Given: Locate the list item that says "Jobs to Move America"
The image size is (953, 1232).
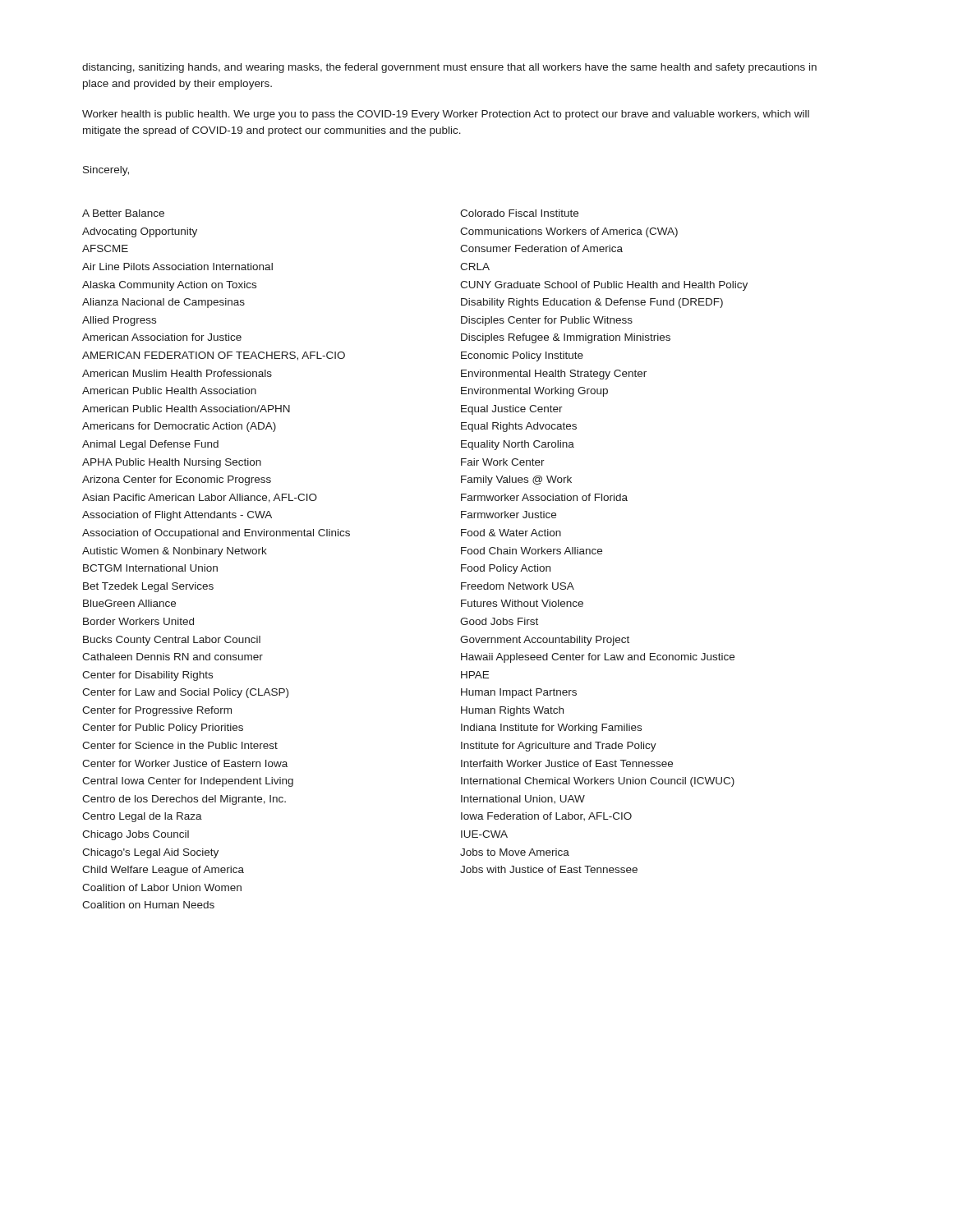Looking at the screenshot, I should click(515, 852).
